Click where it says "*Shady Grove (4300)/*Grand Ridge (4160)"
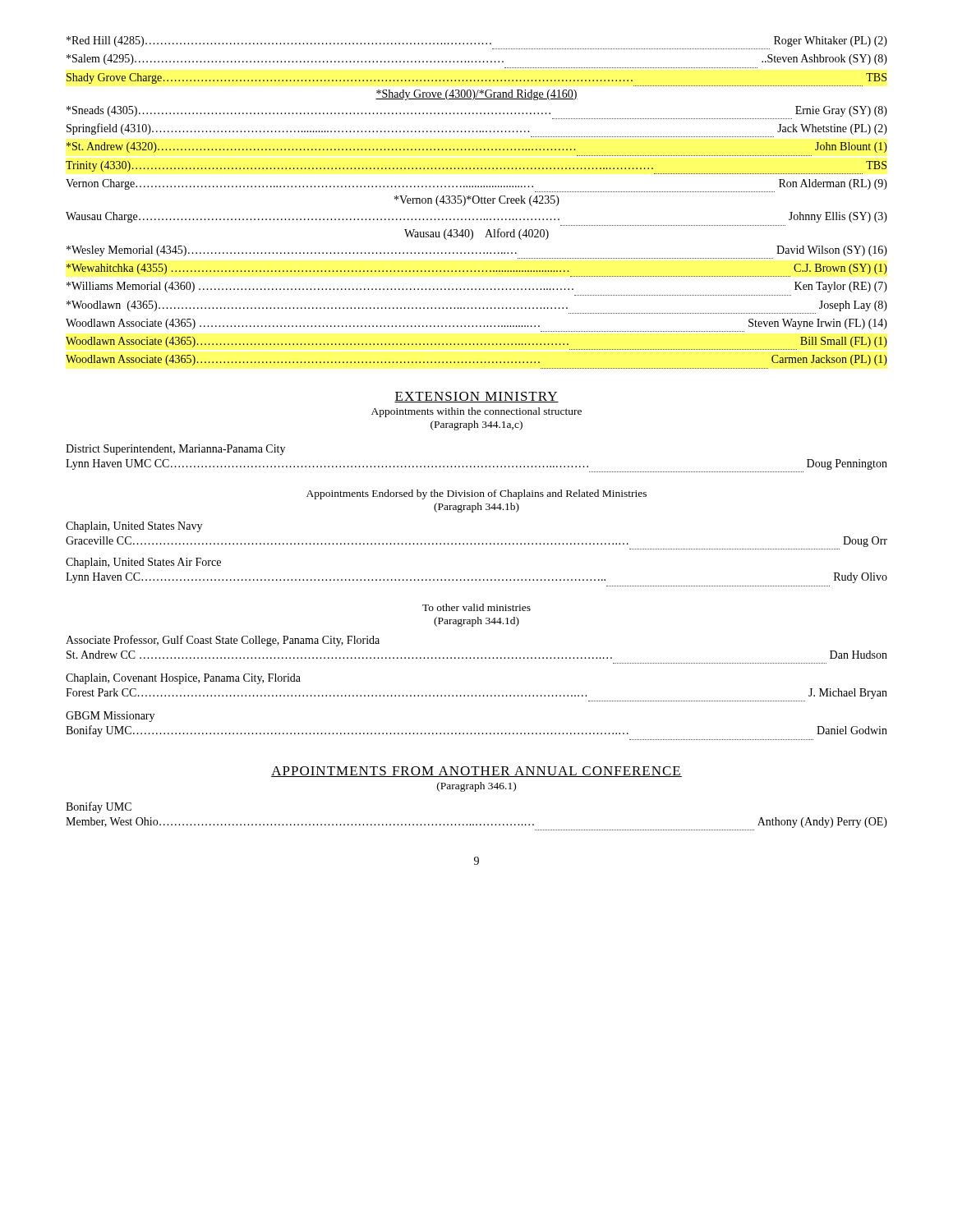 tap(476, 94)
